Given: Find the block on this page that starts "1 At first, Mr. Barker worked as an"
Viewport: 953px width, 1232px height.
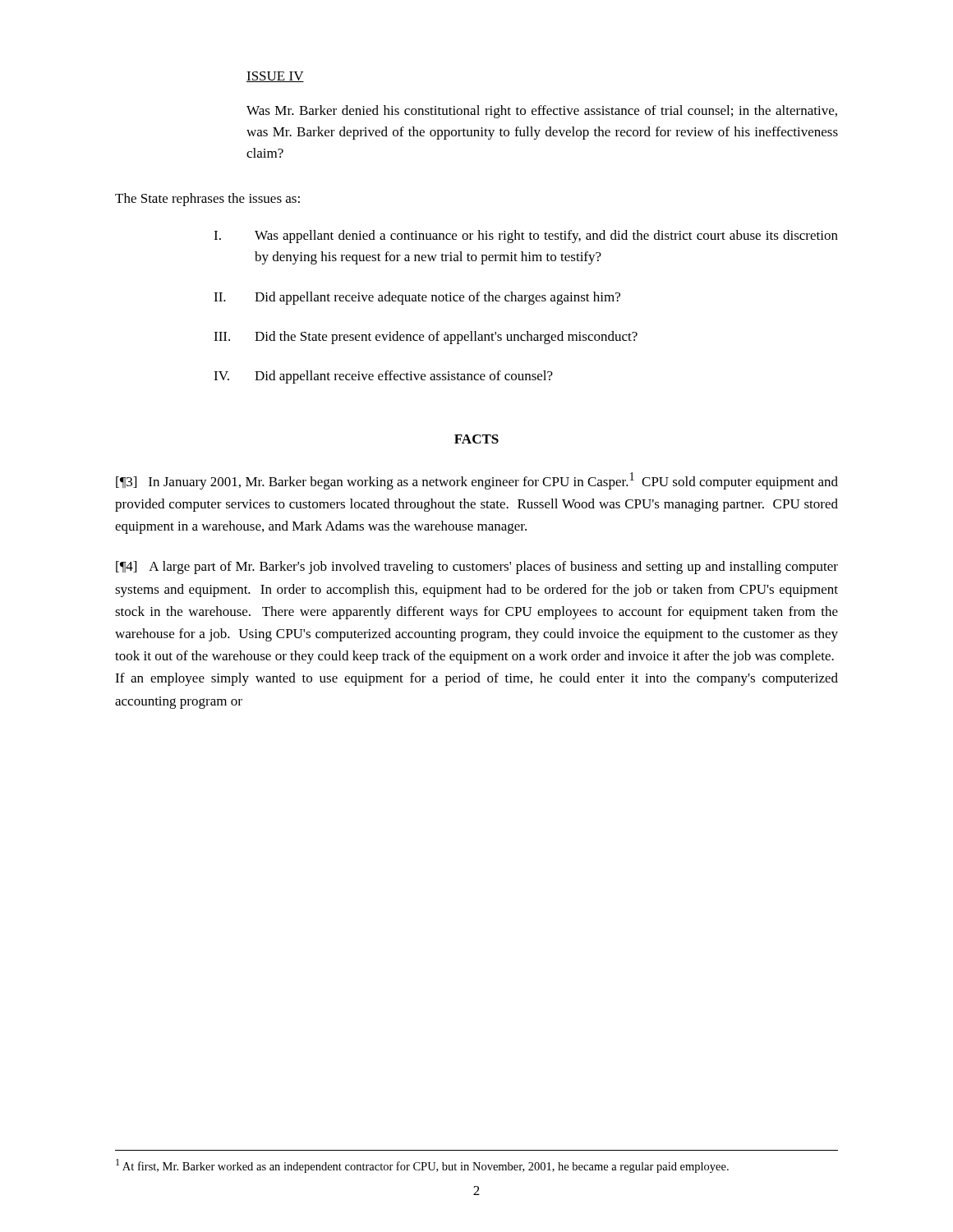Looking at the screenshot, I should [x=422, y=1164].
